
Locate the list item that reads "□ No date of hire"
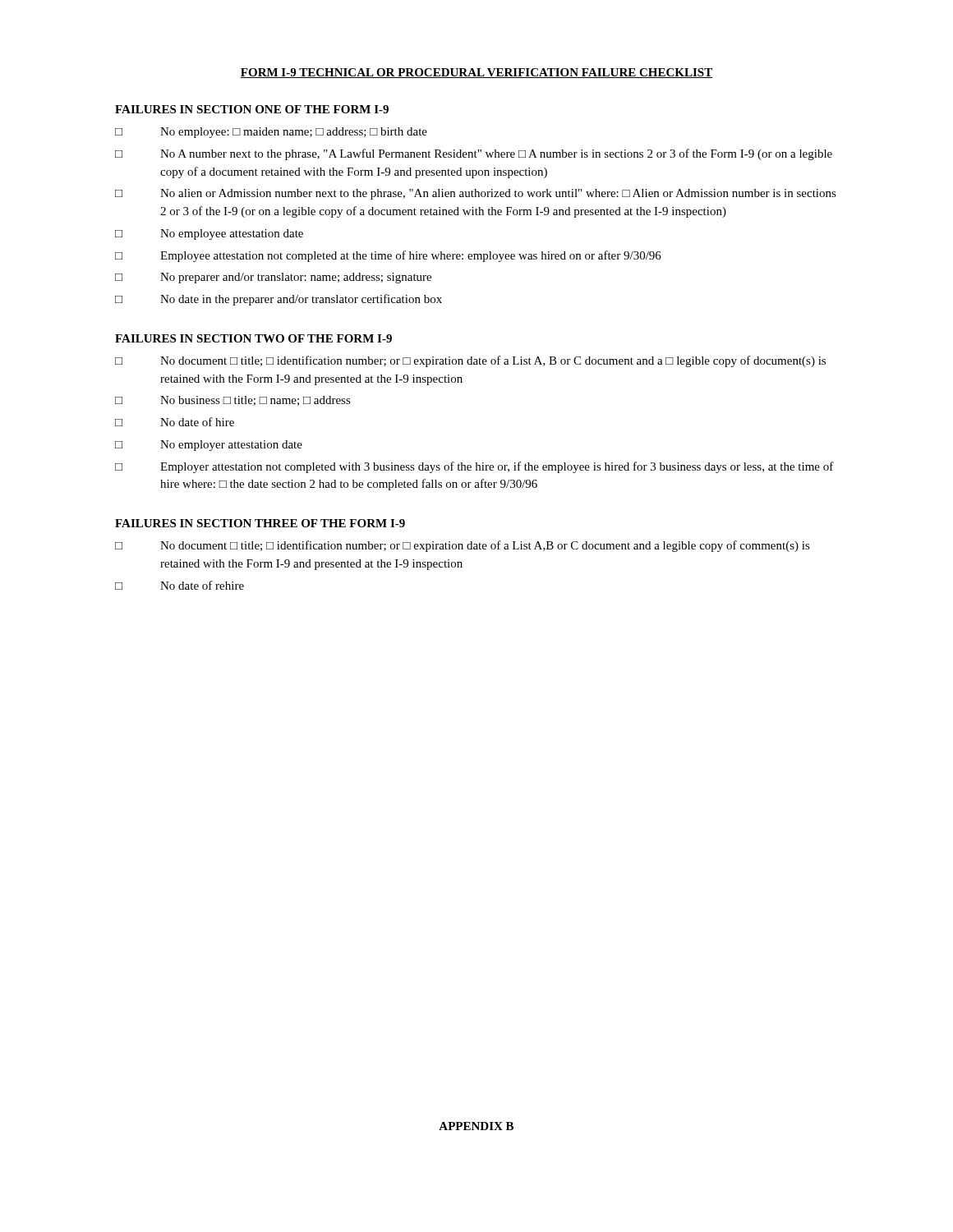[175, 422]
